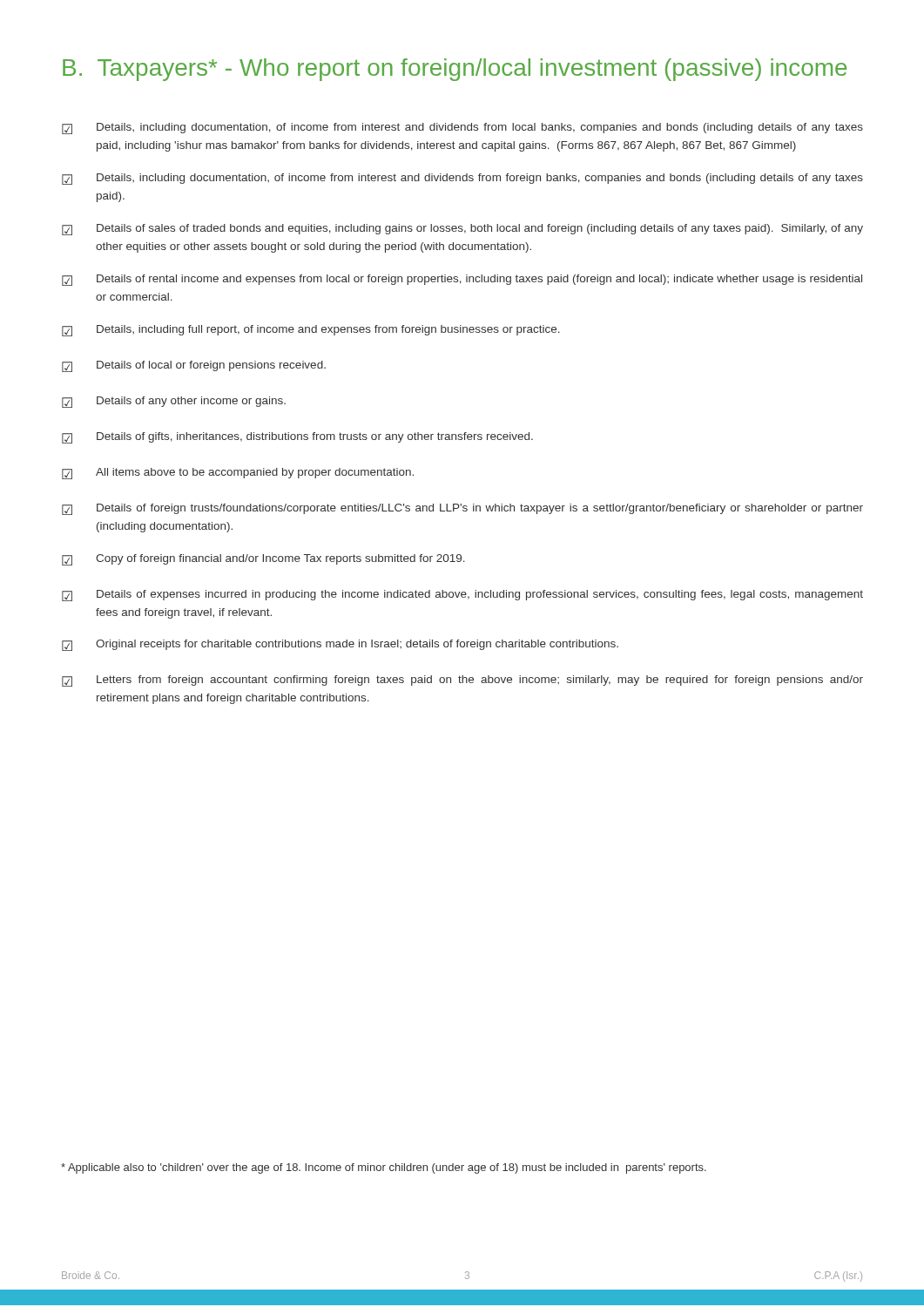This screenshot has width=924, height=1307.
Task: Point to the block beginning "☑ Copy of foreign financial"
Action: click(x=462, y=560)
